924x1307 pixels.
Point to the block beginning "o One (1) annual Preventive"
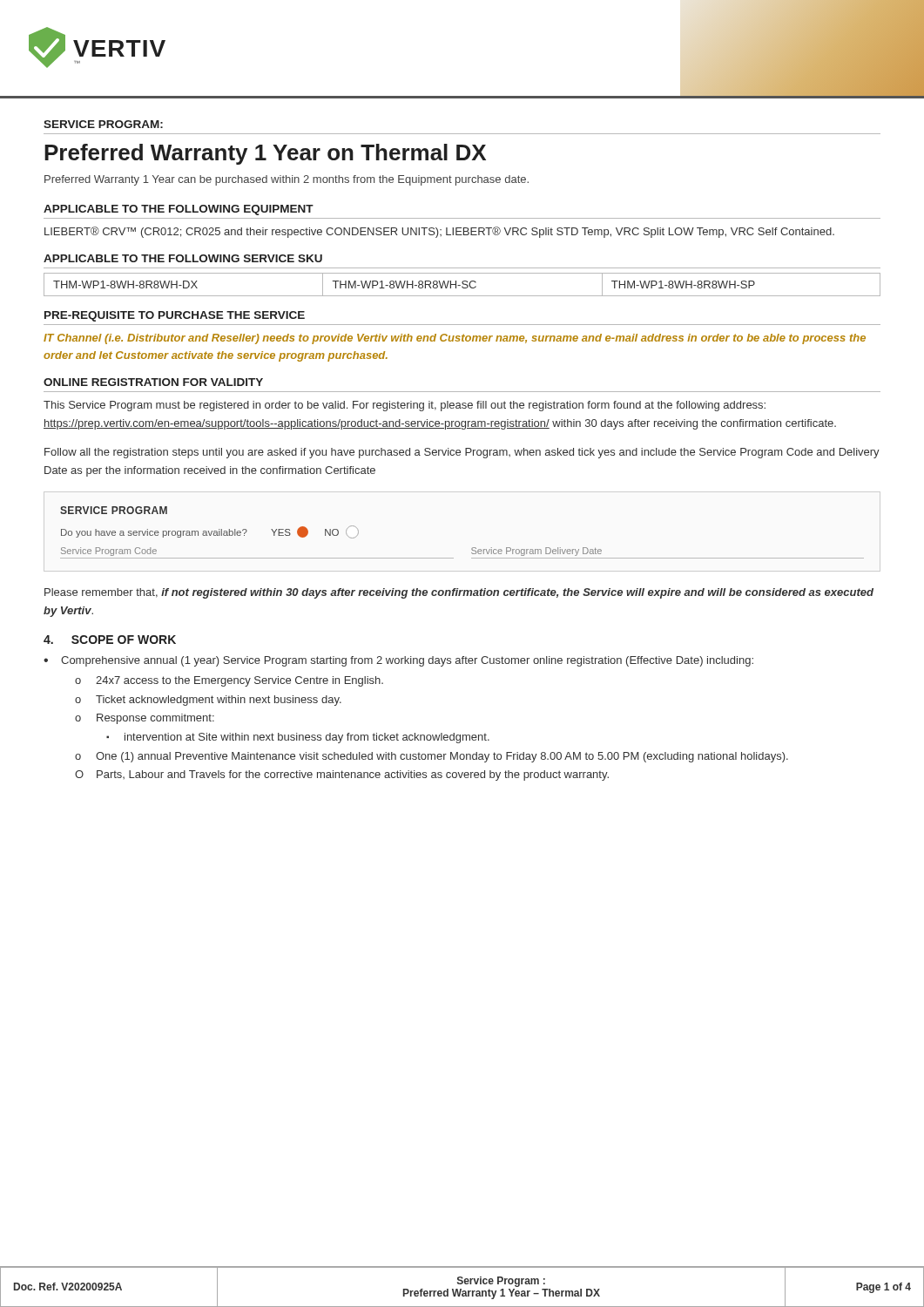point(432,756)
